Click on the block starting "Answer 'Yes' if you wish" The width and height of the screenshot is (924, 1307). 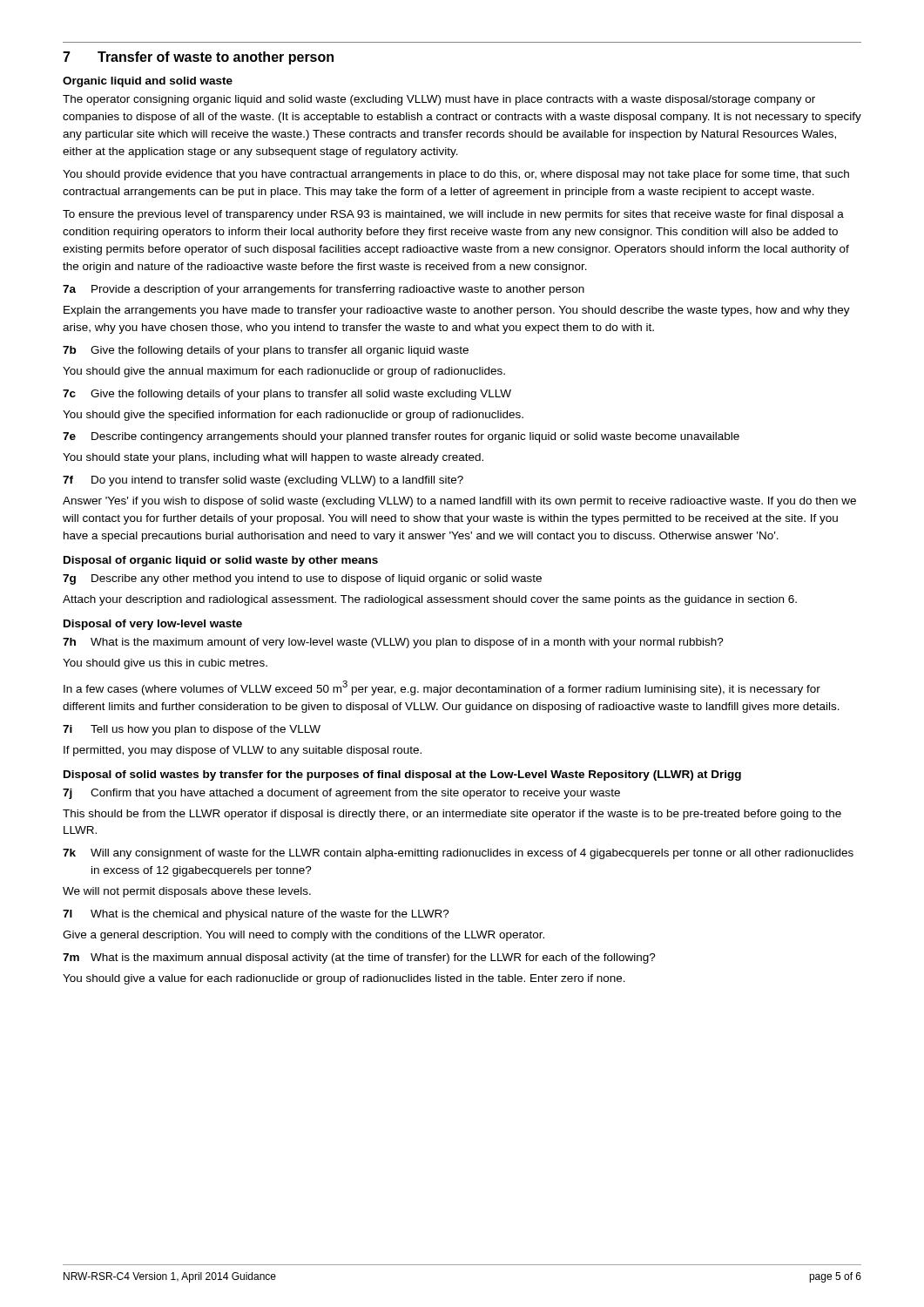click(460, 518)
